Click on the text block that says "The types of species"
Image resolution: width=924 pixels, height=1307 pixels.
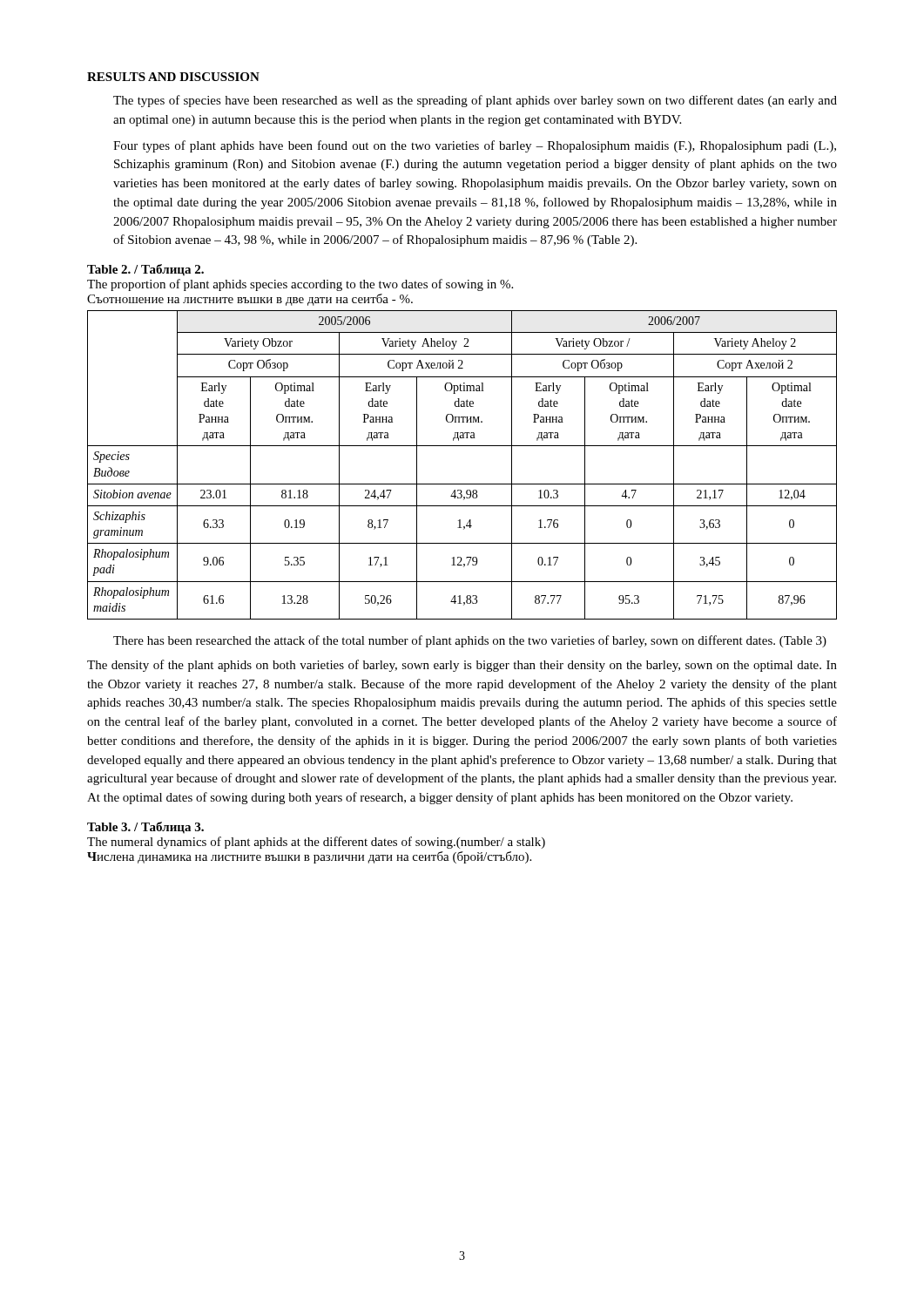pos(475,110)
